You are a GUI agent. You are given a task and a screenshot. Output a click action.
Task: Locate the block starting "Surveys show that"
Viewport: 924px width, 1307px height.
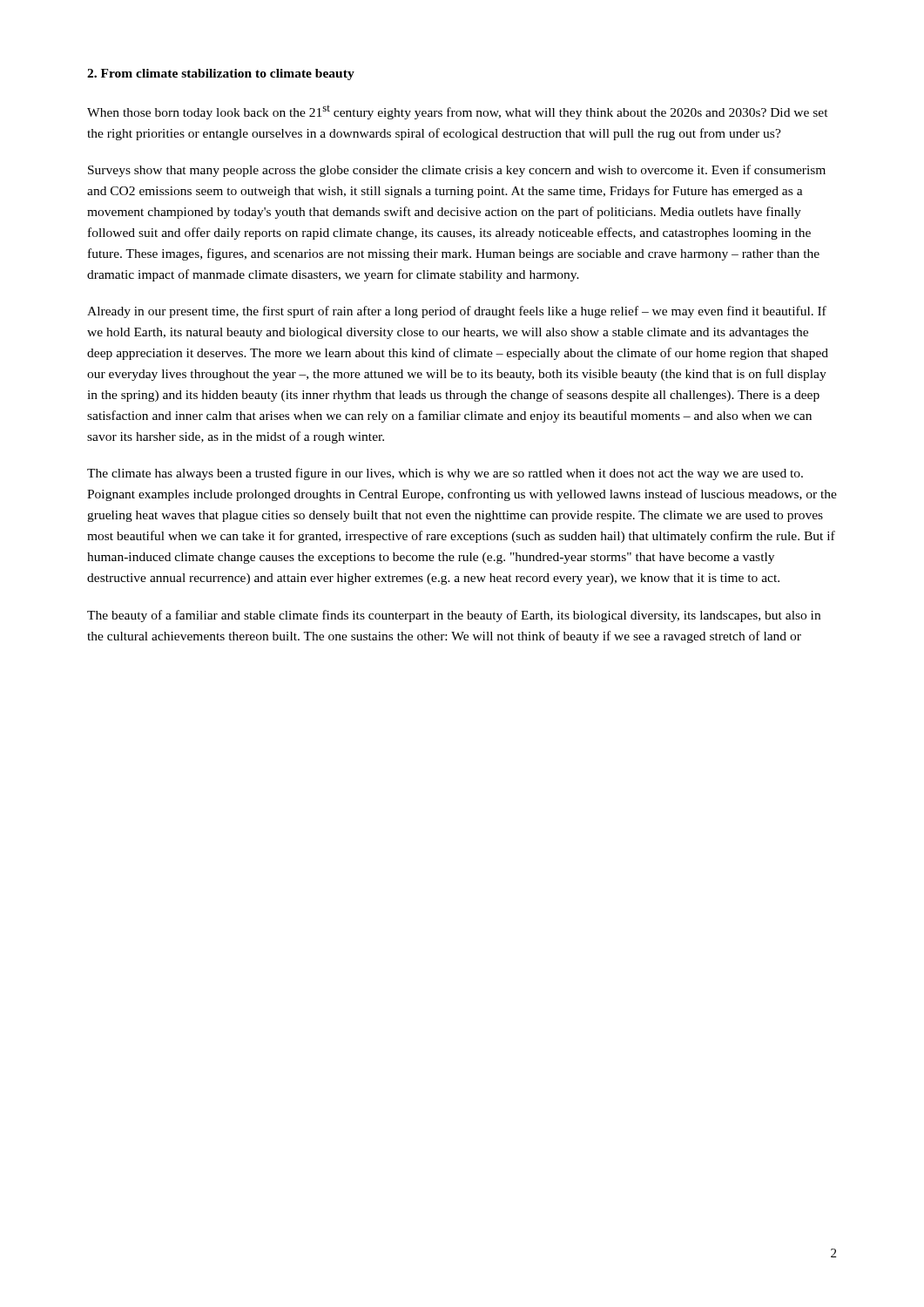457,222
